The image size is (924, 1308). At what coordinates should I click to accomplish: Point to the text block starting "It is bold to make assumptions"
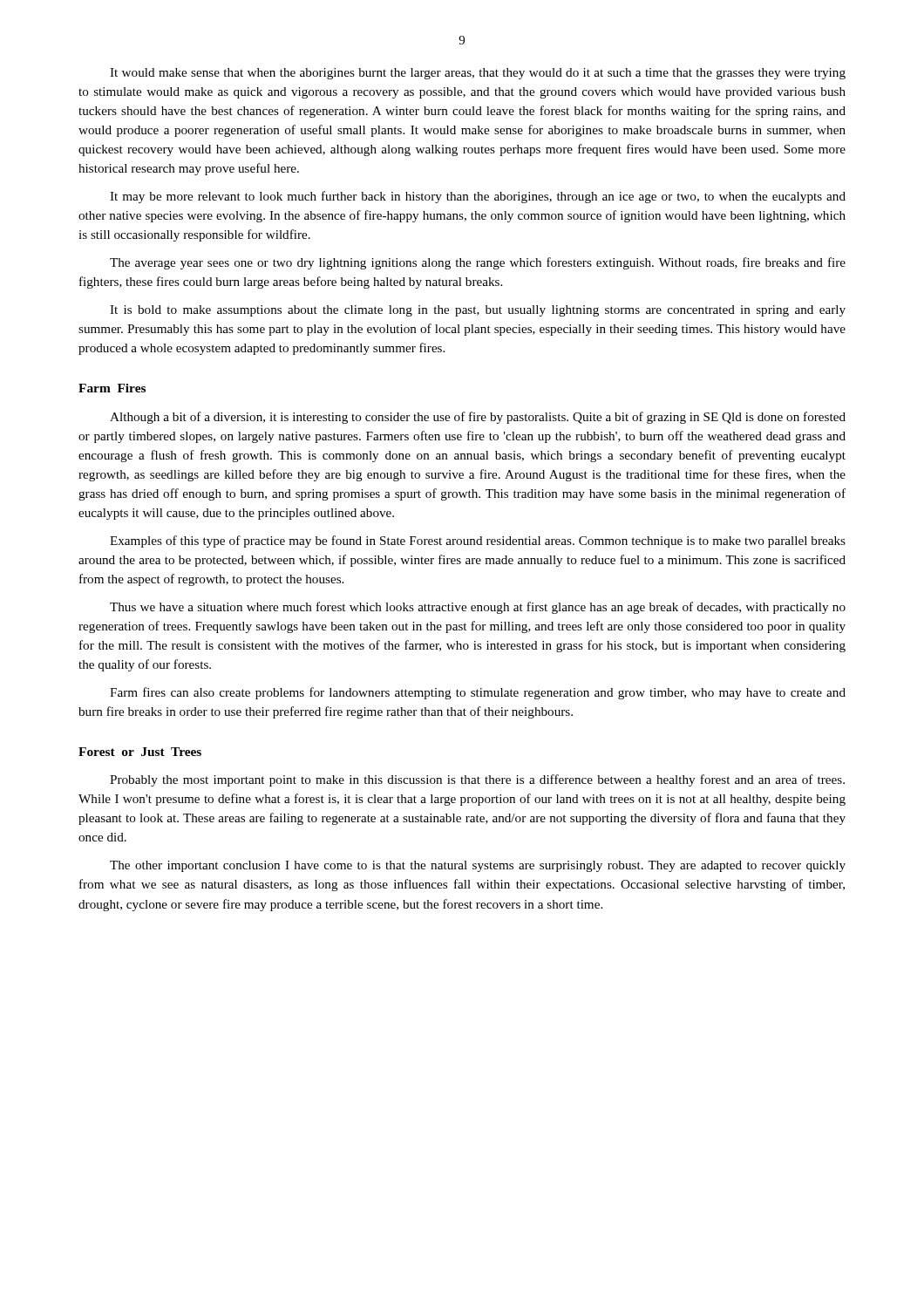[x=462, y=328]
